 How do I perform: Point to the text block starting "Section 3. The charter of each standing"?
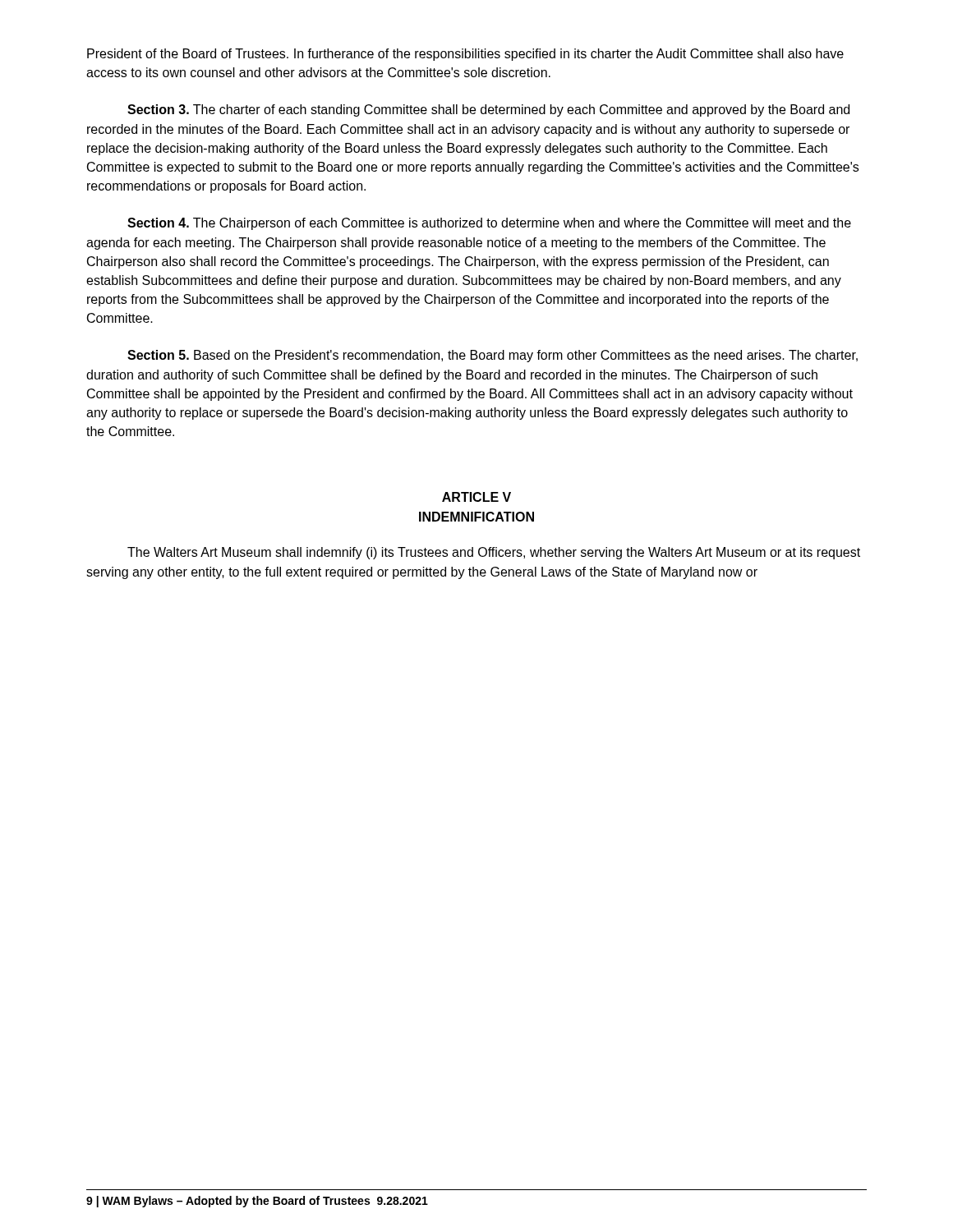473,148
